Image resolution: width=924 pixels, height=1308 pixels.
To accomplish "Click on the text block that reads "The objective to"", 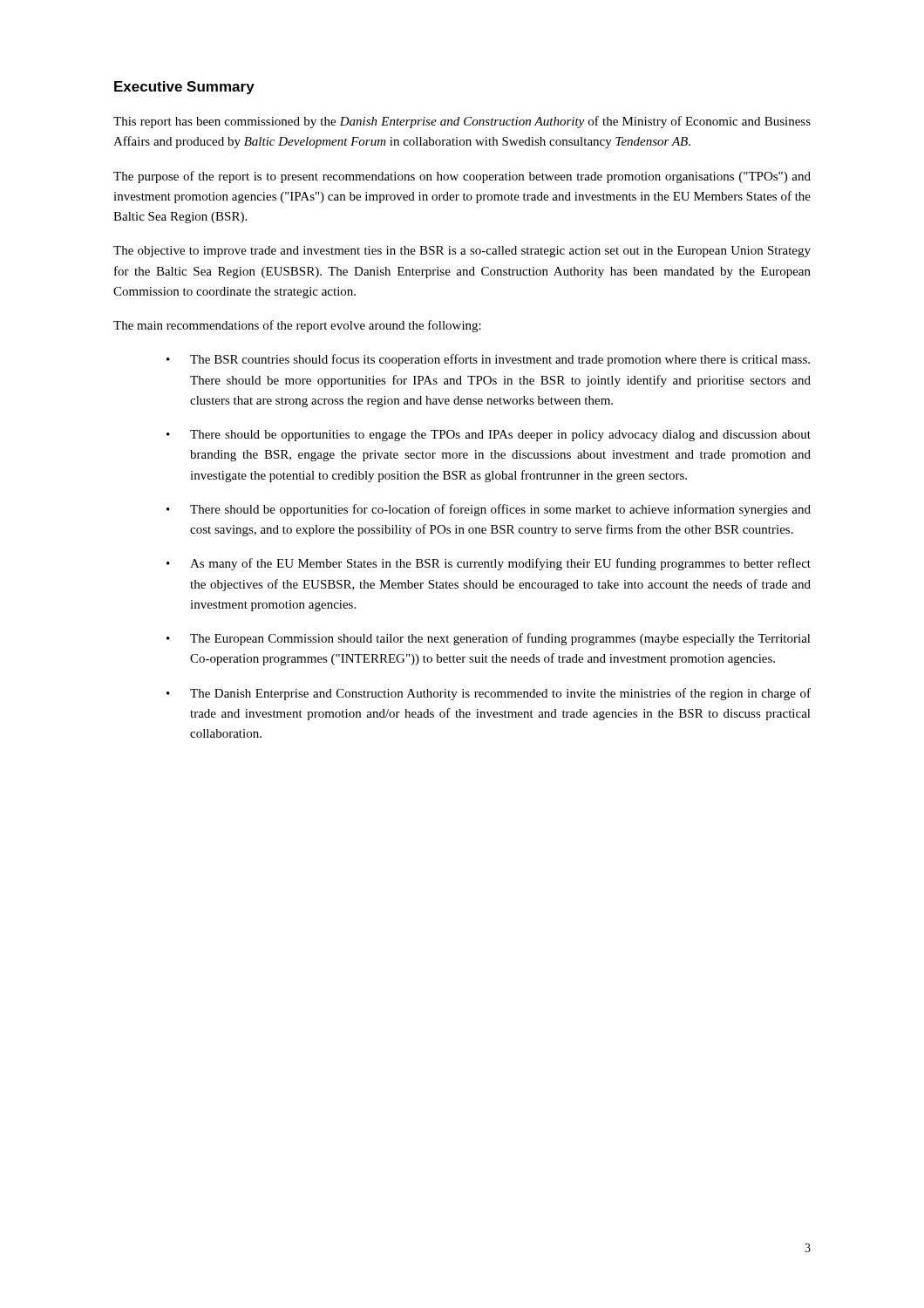I will click(x=462, y=271).
